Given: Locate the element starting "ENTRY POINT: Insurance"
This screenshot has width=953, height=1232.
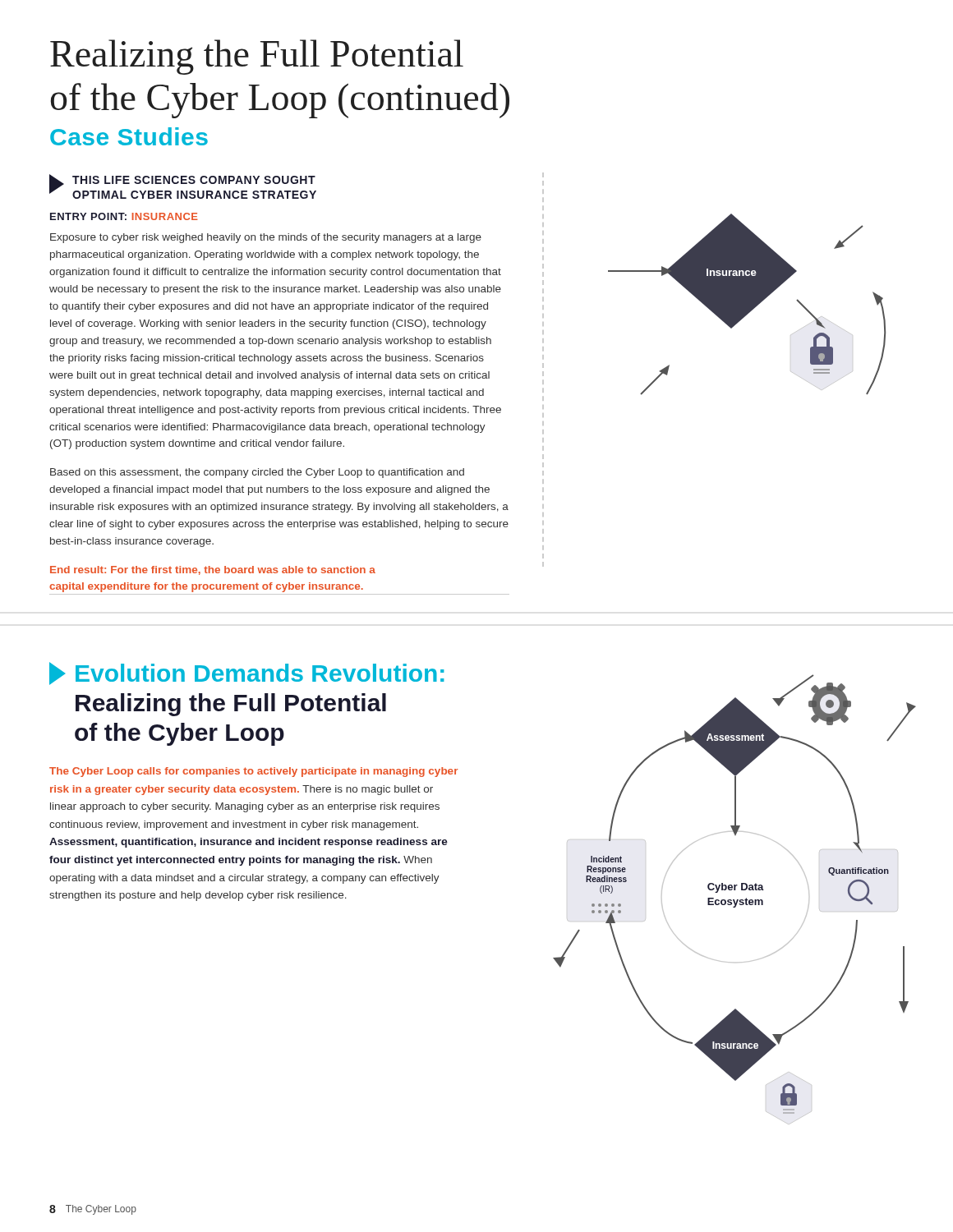Looking at the screenshot, I should click(124, 217).
